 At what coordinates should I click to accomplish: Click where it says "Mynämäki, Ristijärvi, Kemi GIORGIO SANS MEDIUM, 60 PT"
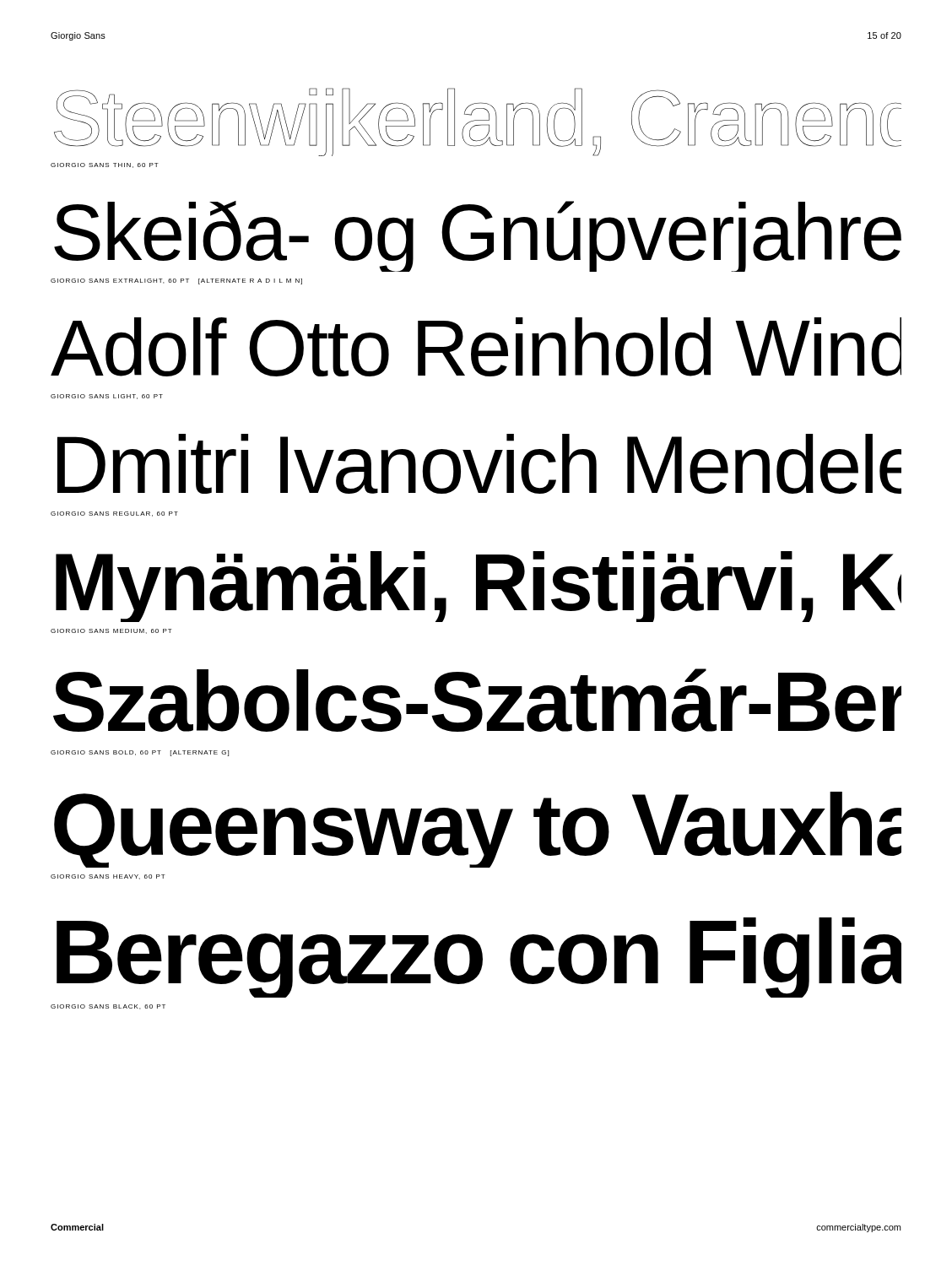click(x=476, y=582)
